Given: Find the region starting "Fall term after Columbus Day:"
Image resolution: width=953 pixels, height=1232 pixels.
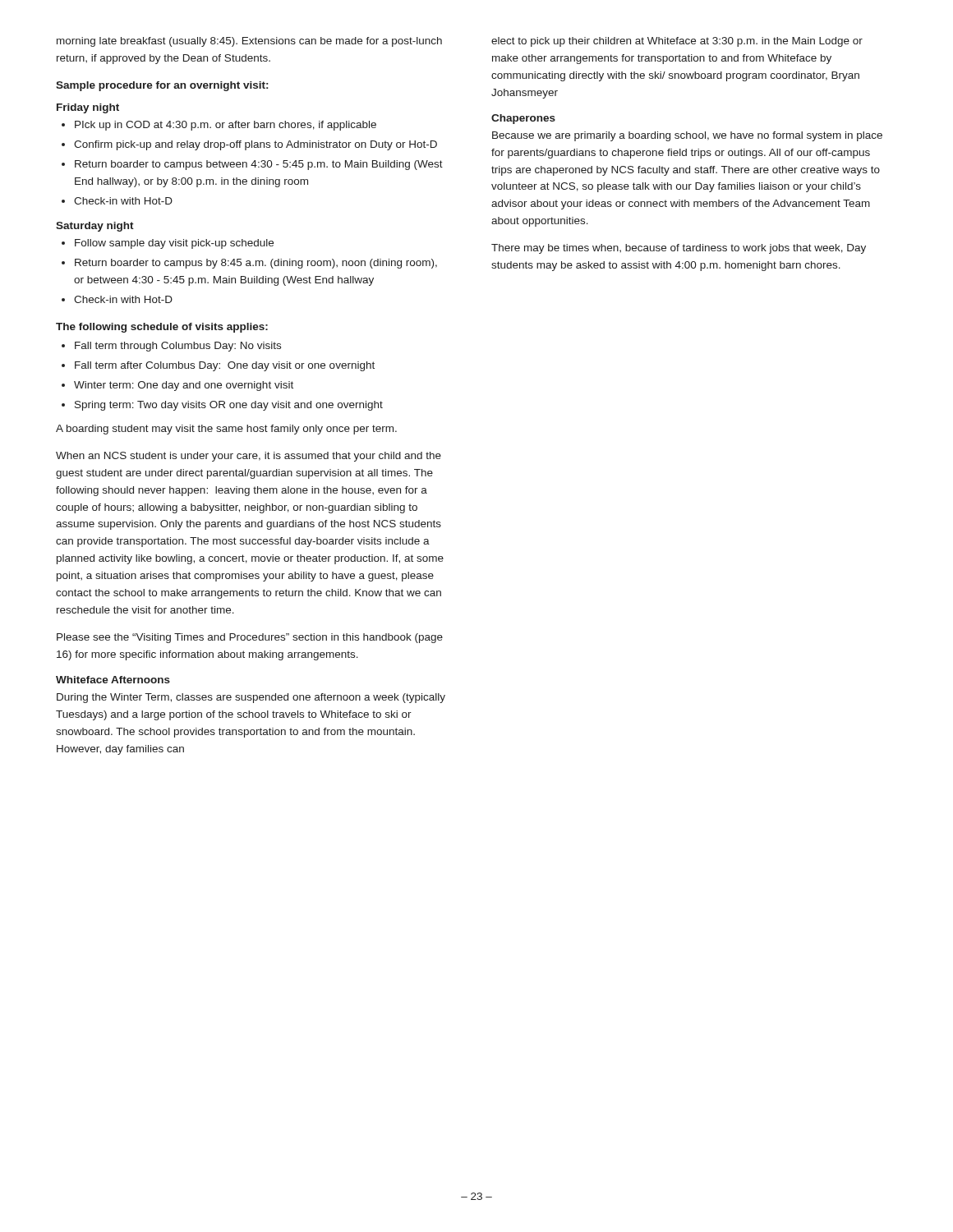Looking at the screenshot, I should (x=224, y=365).
